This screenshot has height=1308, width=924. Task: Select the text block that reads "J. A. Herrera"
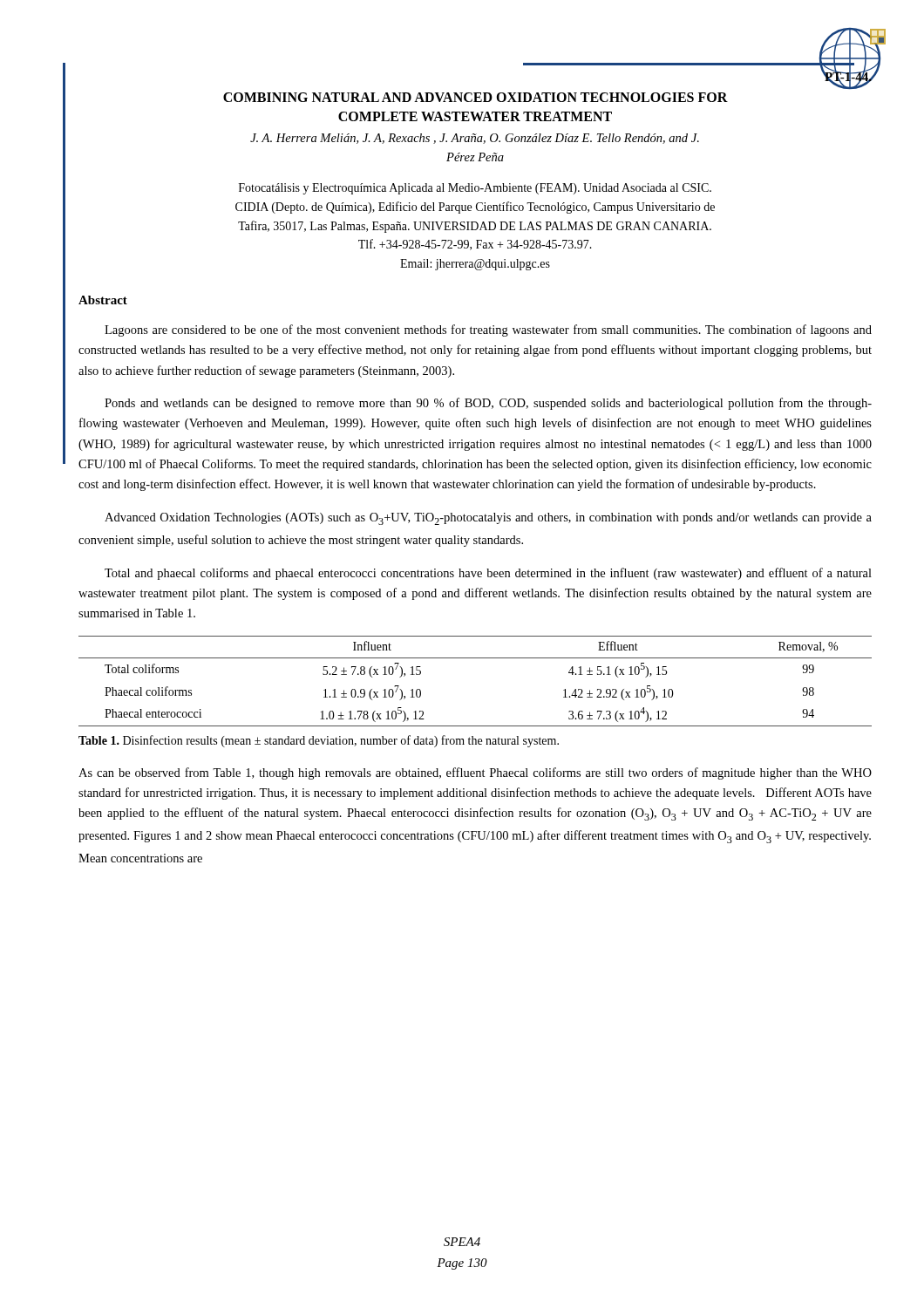(x=475, y=147)
